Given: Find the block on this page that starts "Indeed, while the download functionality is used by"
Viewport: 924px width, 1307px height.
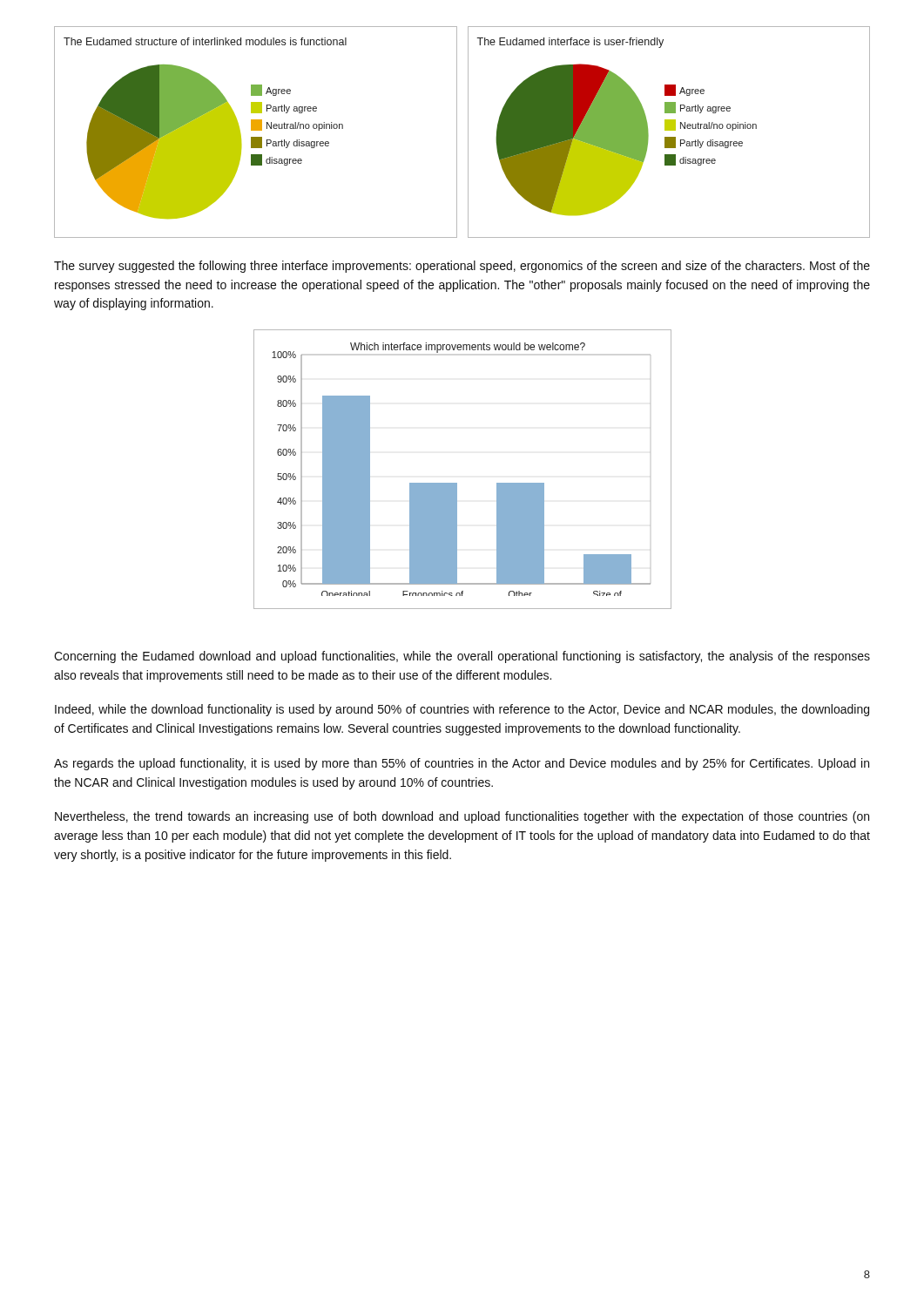Looking at the screenshot, I should pyautogui.click(x=462, y=719).
